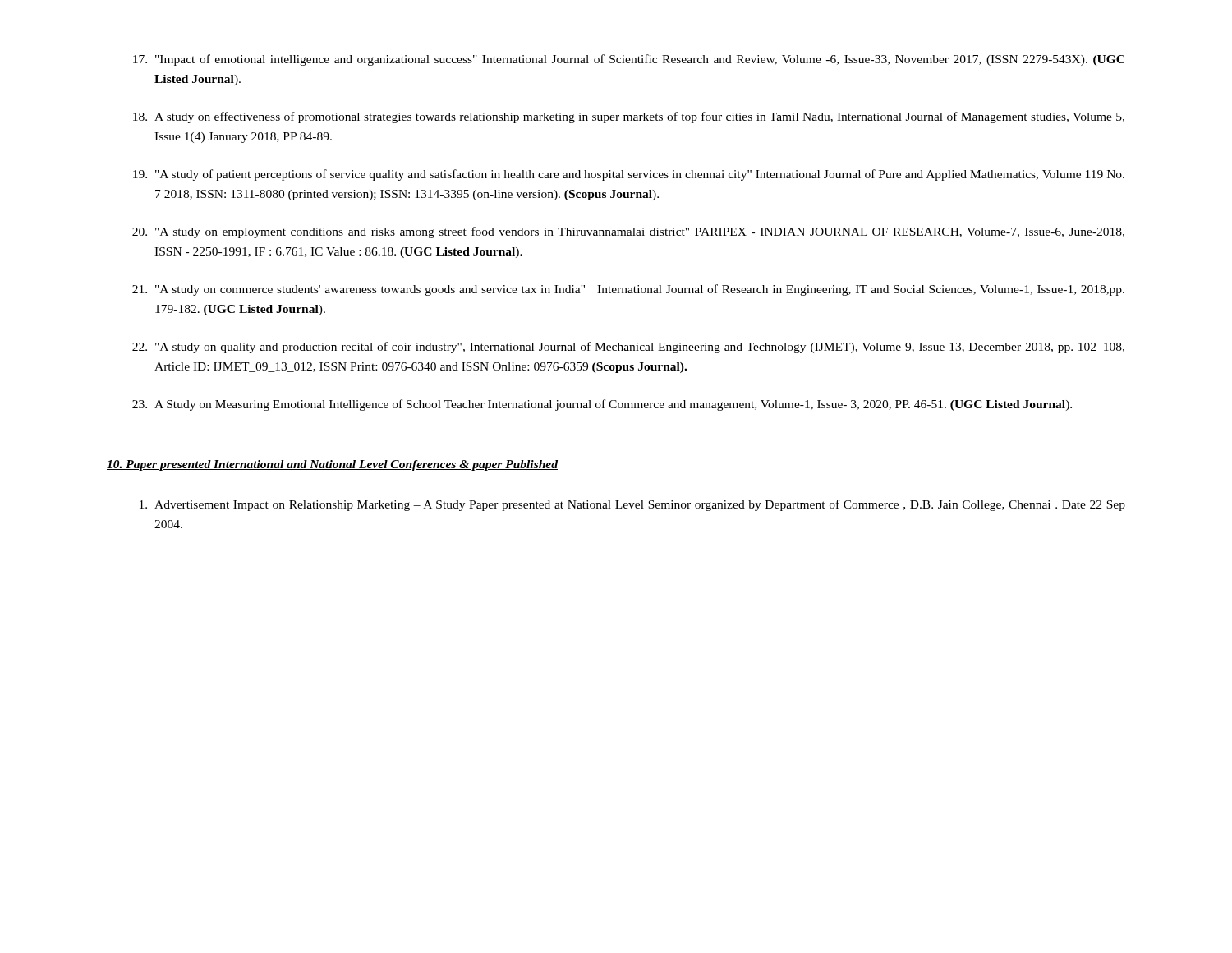Locate the list item containing "Advertisement Impact on Relationship Marketing"

pyautogui.click(x=616, y=514)
